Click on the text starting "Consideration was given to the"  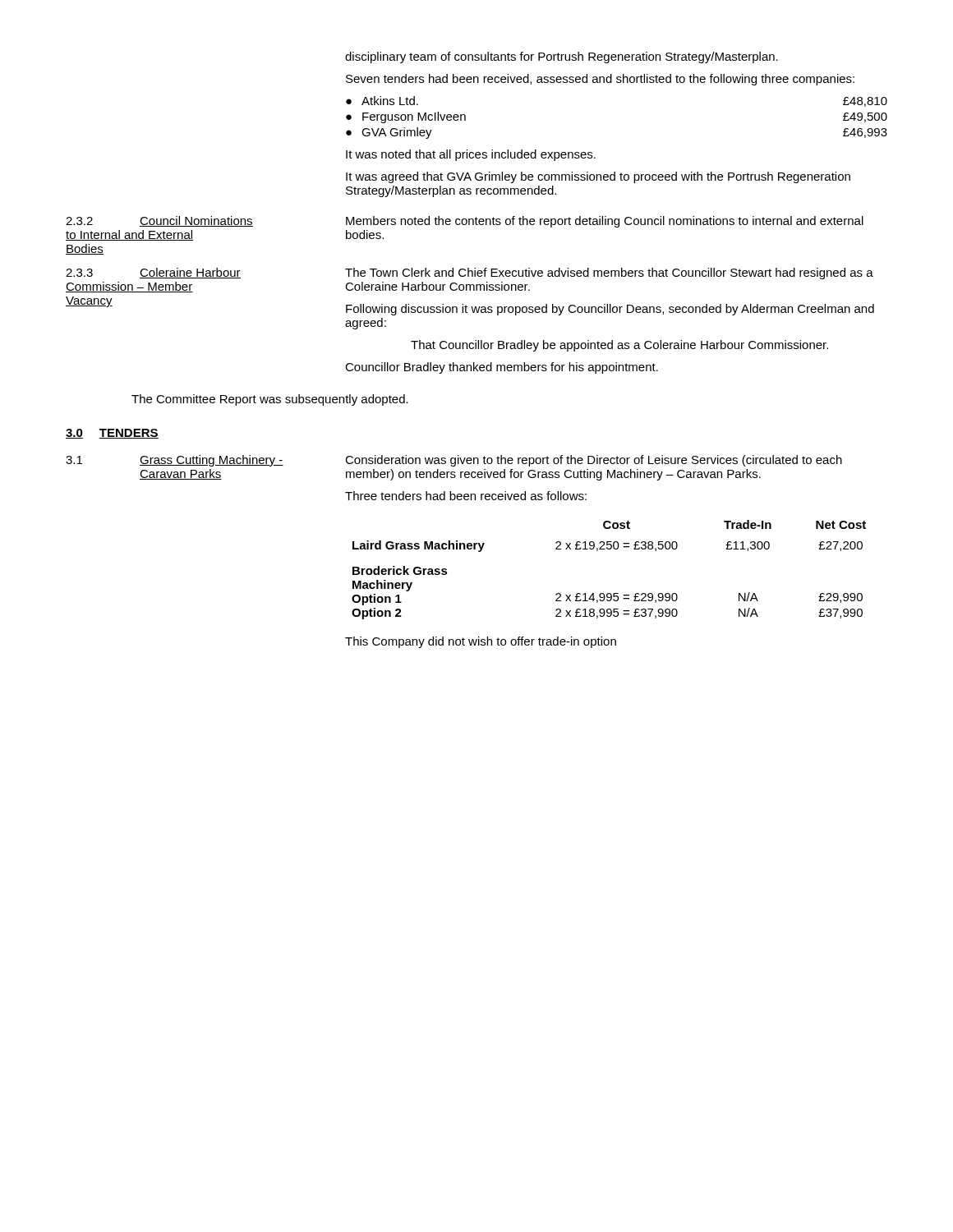pos(616,478)
